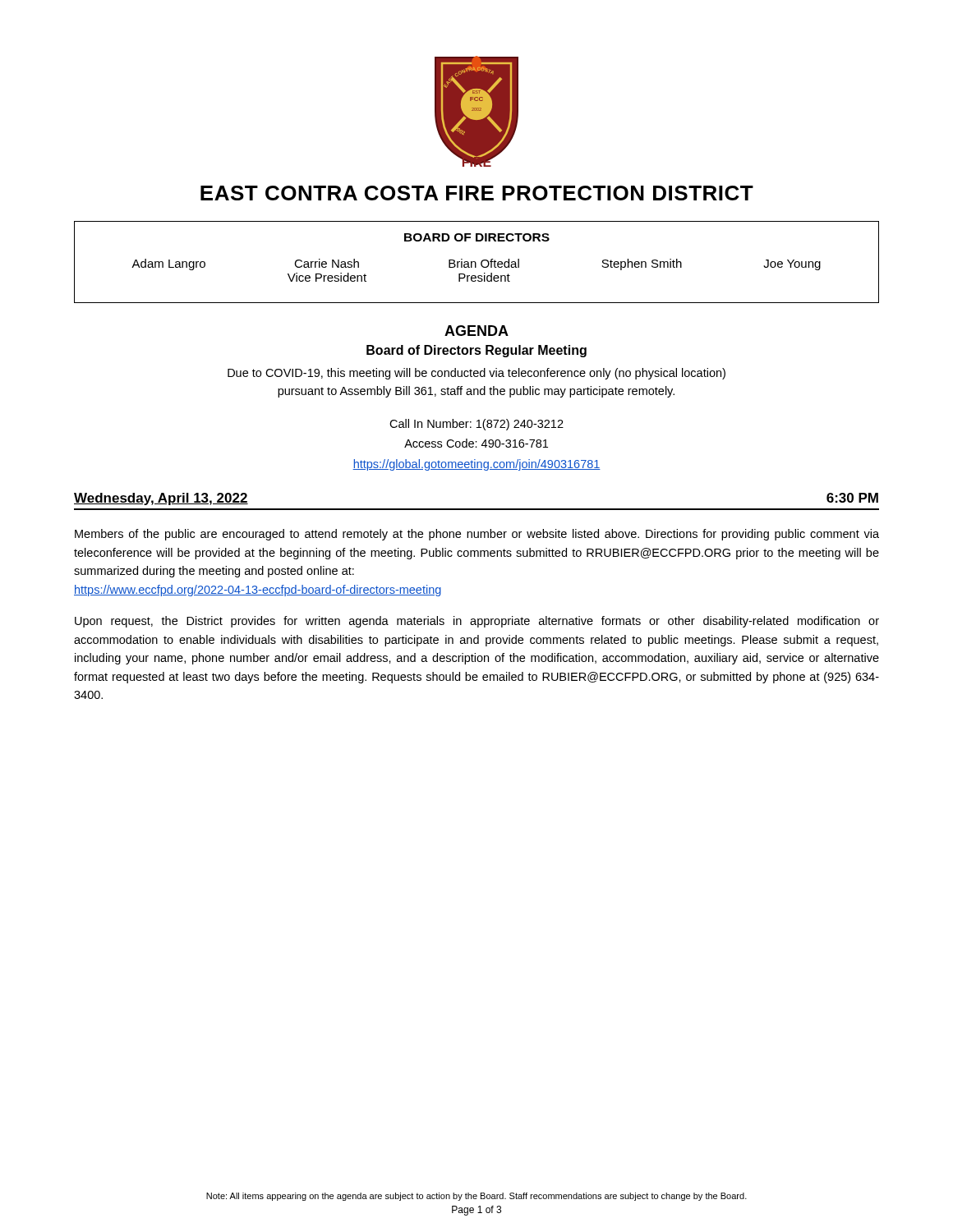Point to the block beginning "Due to COVID-19, this meeting will"

click(476, 382)
